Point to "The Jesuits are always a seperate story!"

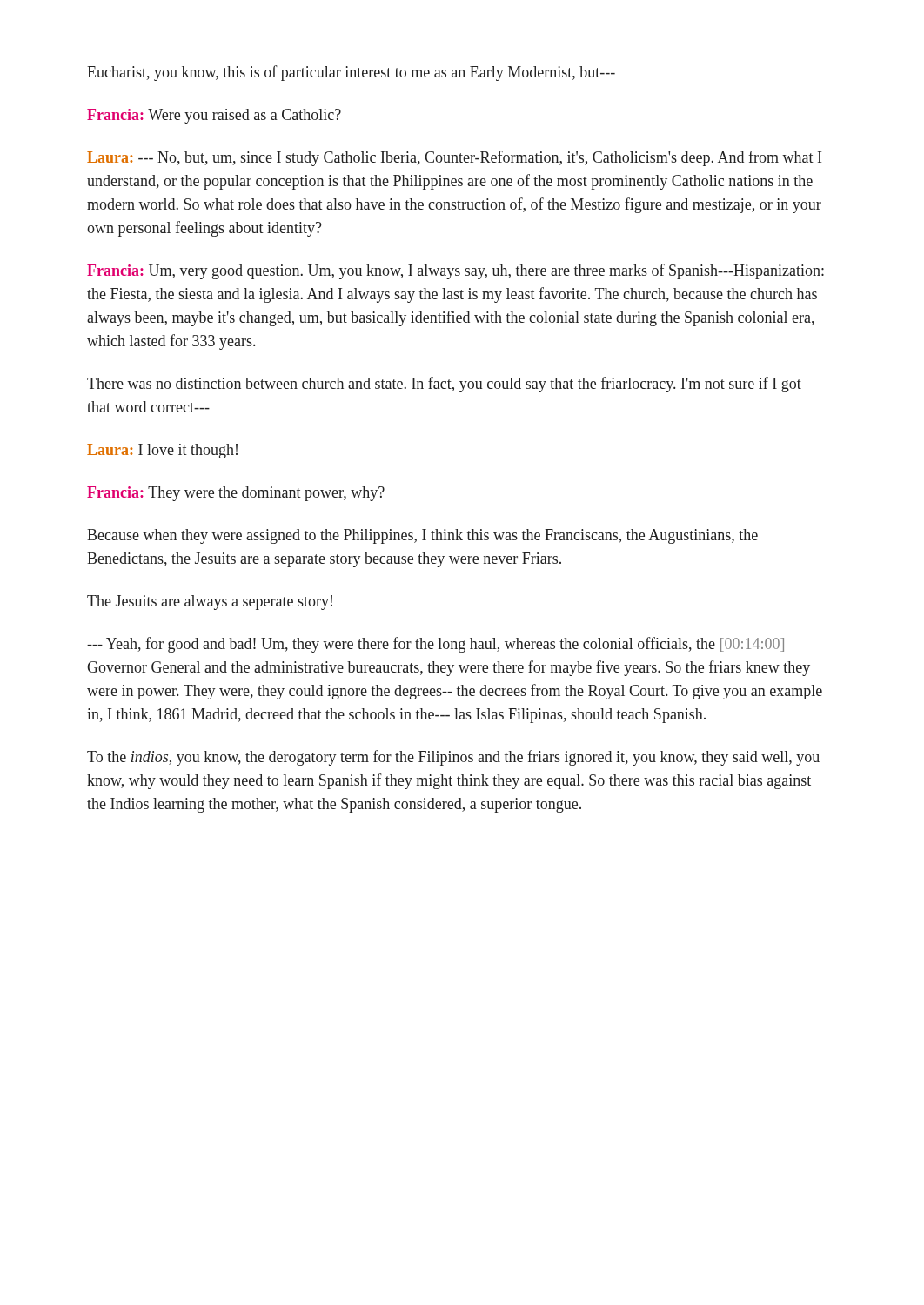tap(211, 601)
